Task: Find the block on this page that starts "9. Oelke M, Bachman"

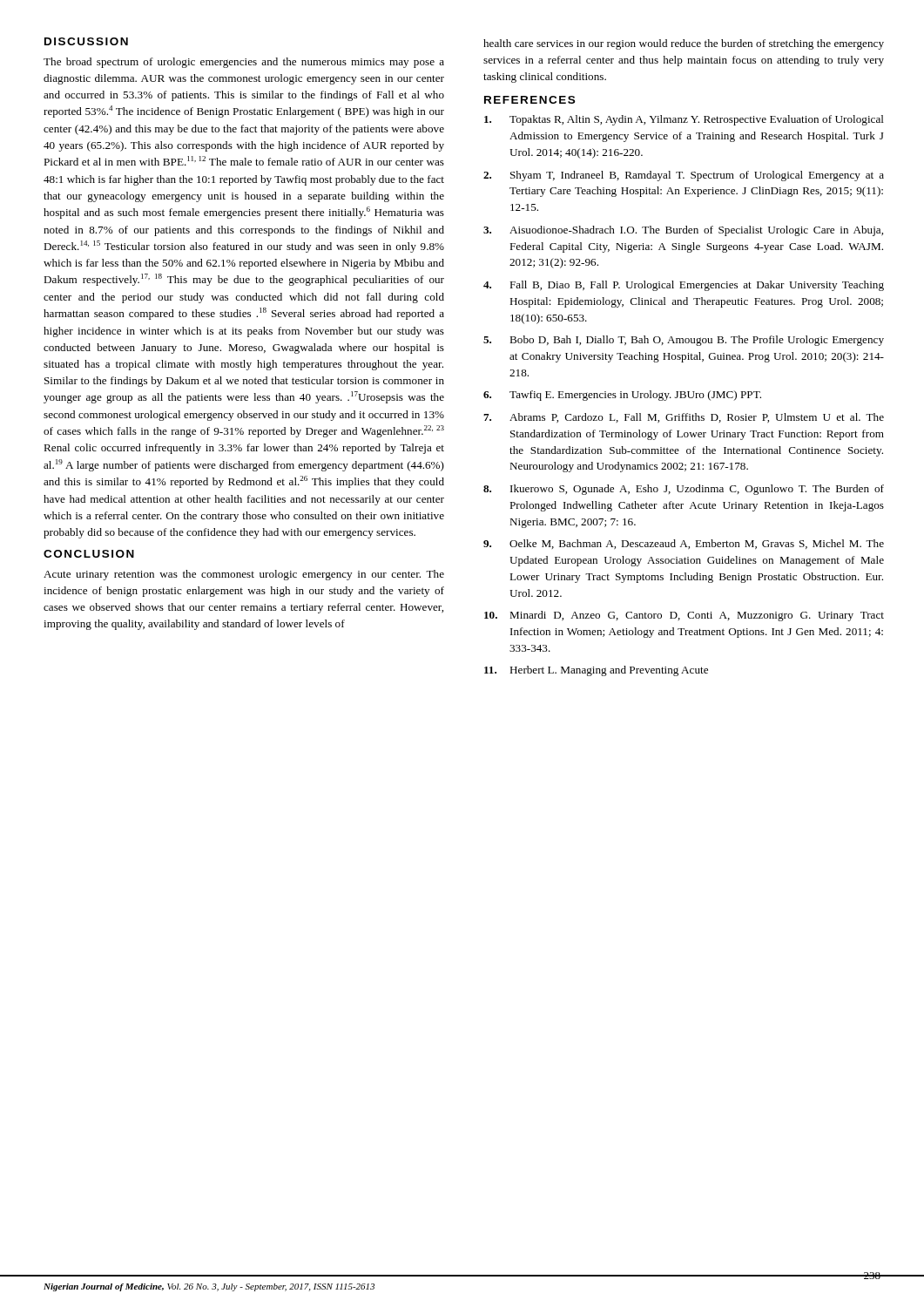Action: pyautogui.click(x=684, y=569)
